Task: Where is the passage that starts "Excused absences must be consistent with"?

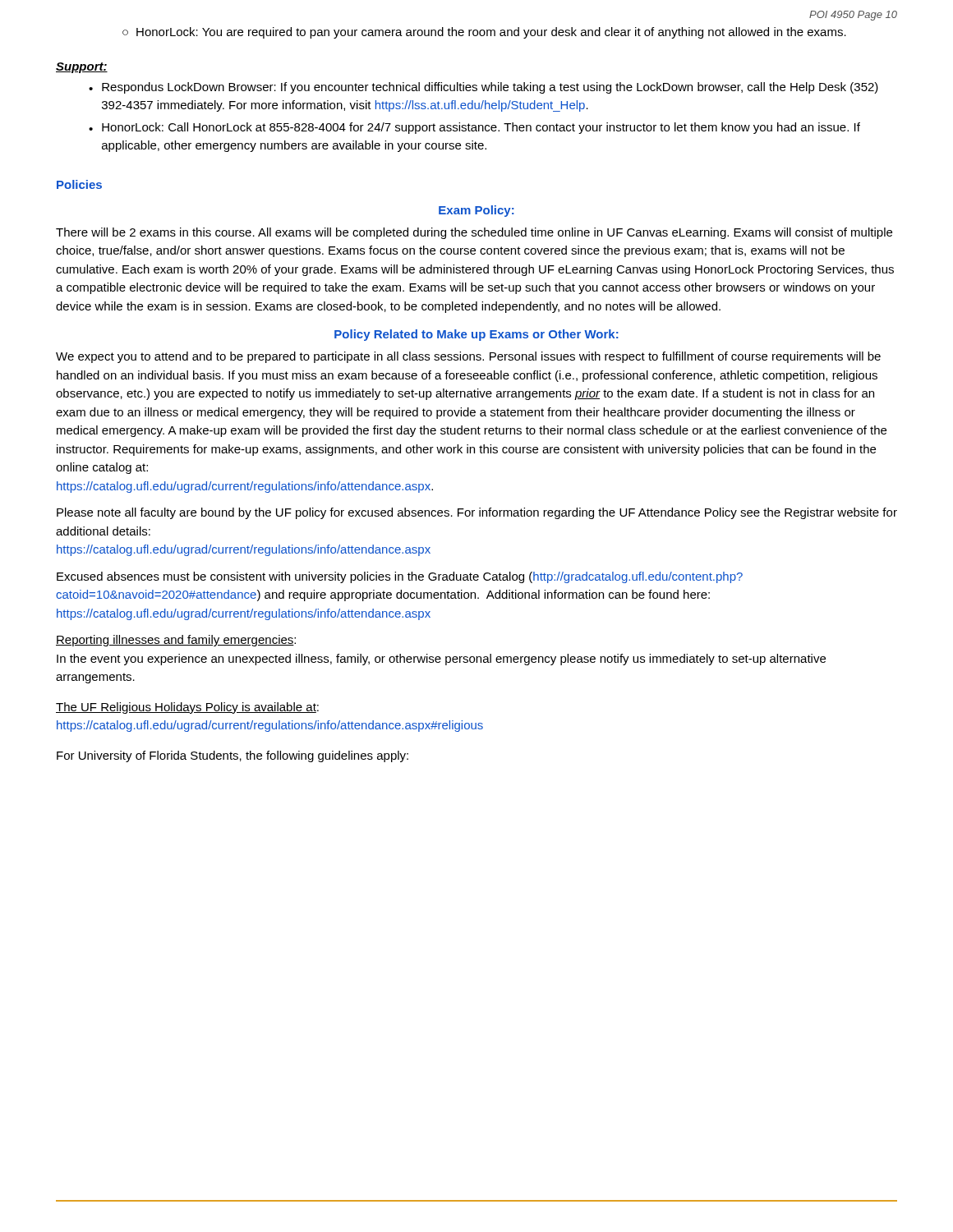Action: pyautogui.click(x=399, y=594)
